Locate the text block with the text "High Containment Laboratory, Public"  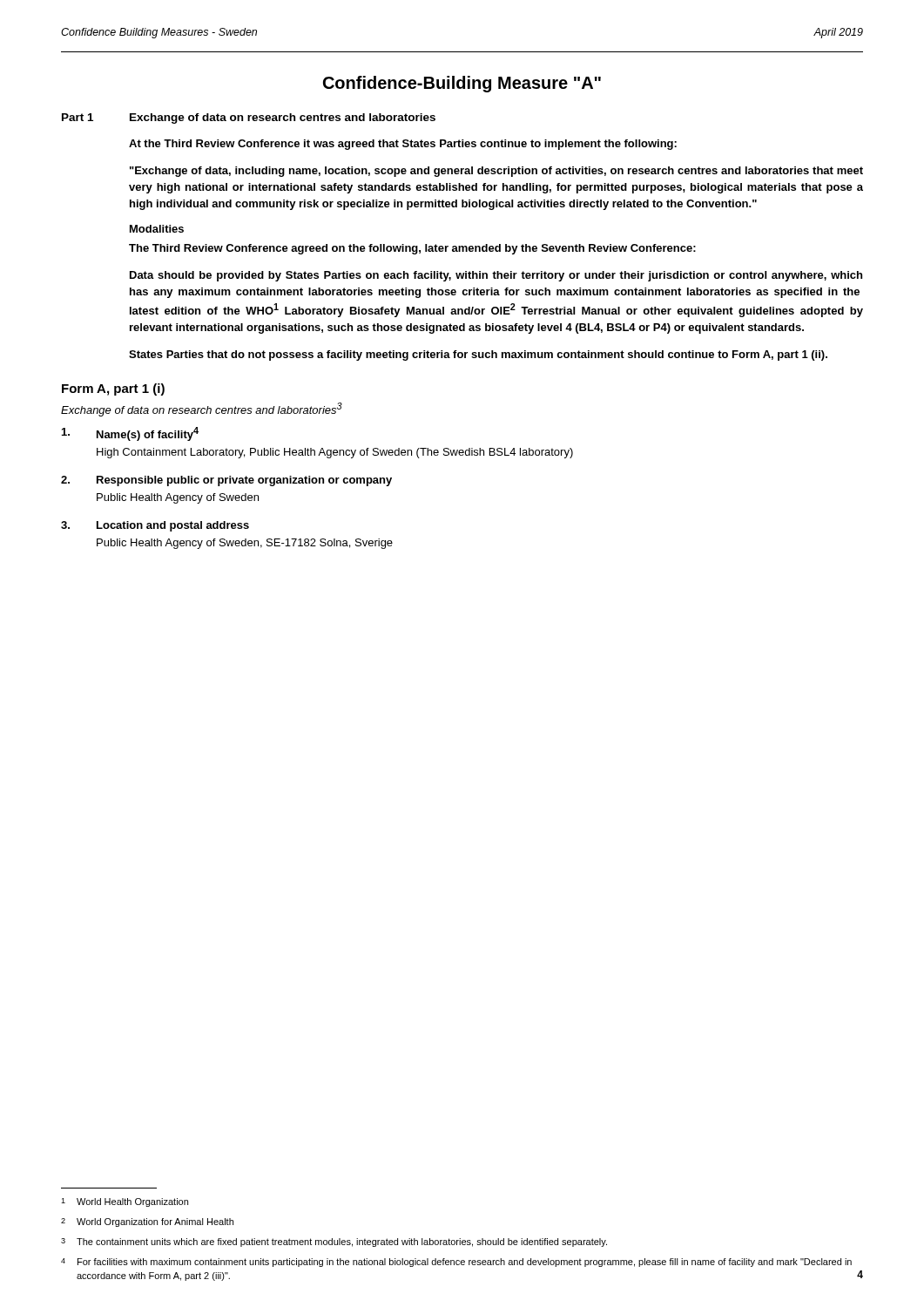coord(335,452)
